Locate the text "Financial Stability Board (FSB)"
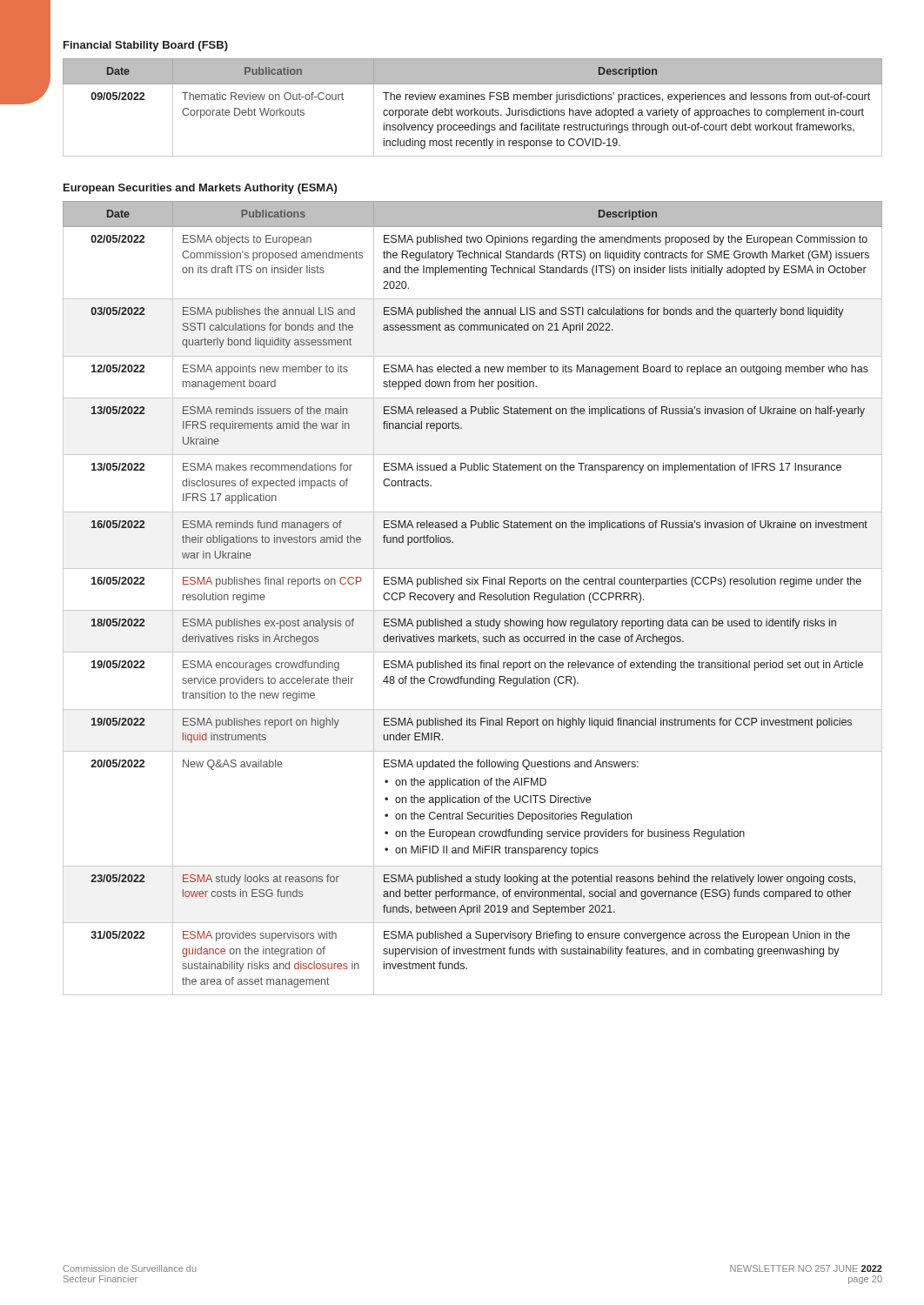924x1305 pixels. 145,45
